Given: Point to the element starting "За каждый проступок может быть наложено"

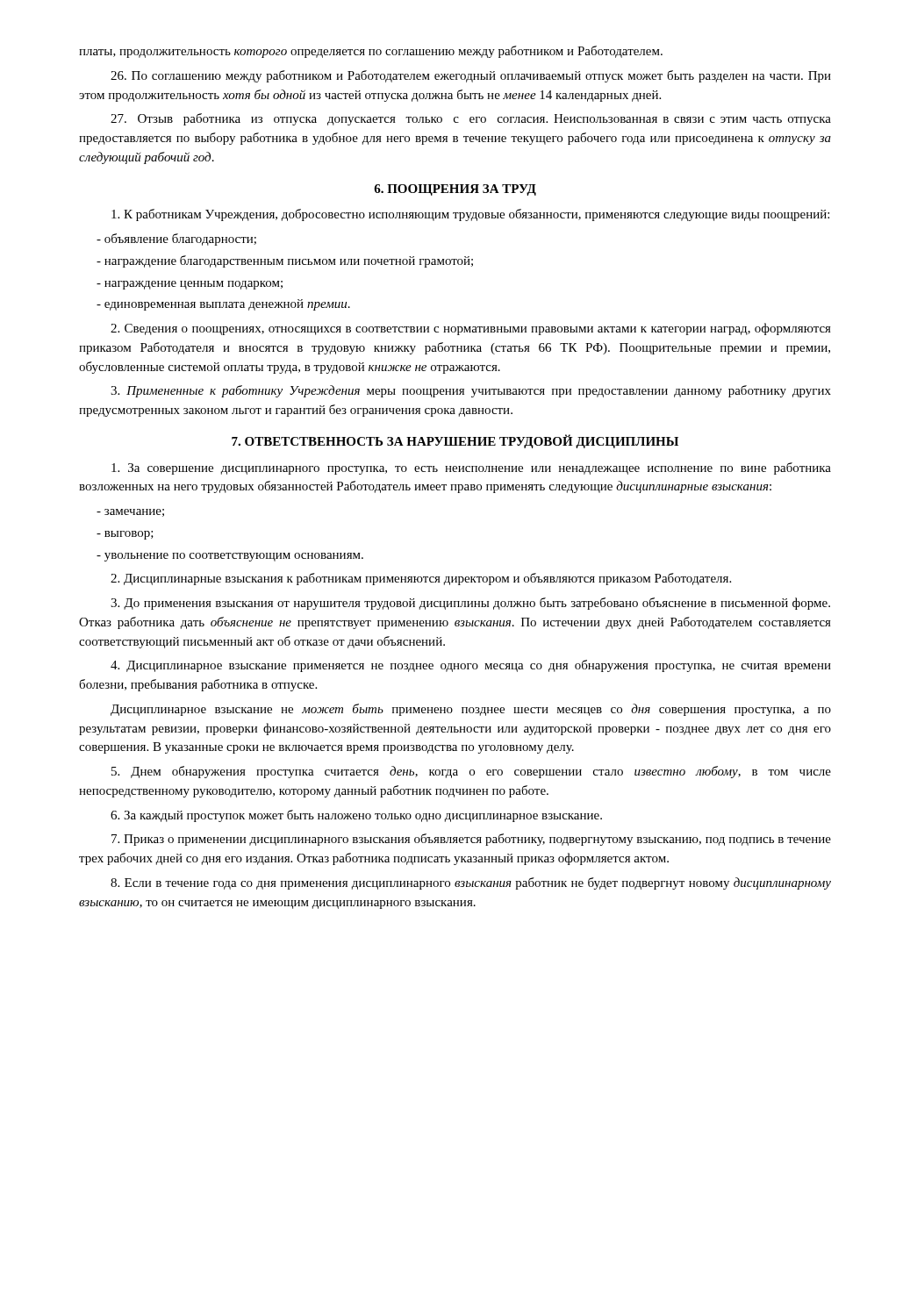Looking at the screenshot, I should pyautogui.click(x=357, y=815).
